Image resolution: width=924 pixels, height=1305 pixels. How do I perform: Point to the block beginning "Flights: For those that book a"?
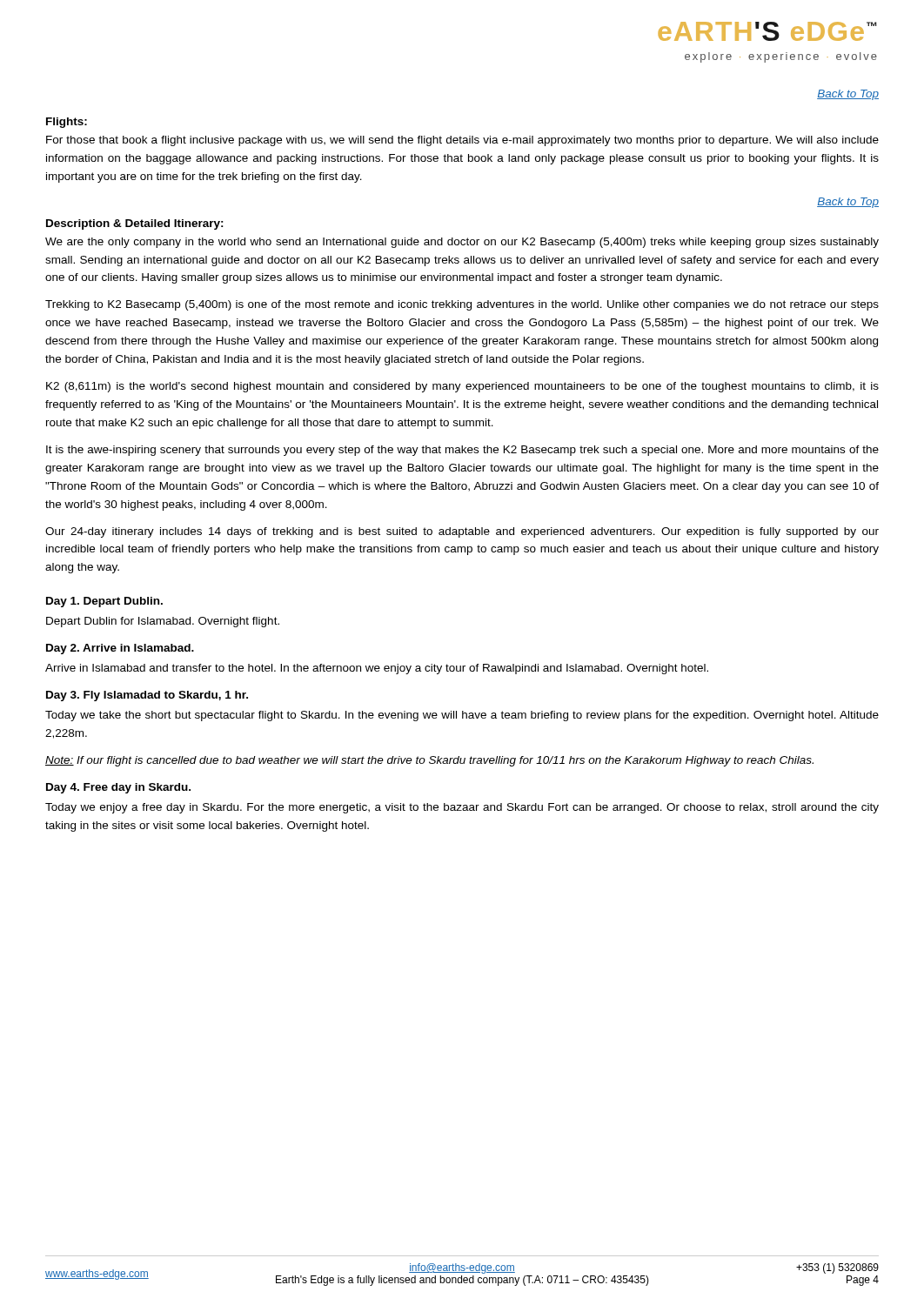(x=462, y=150)
